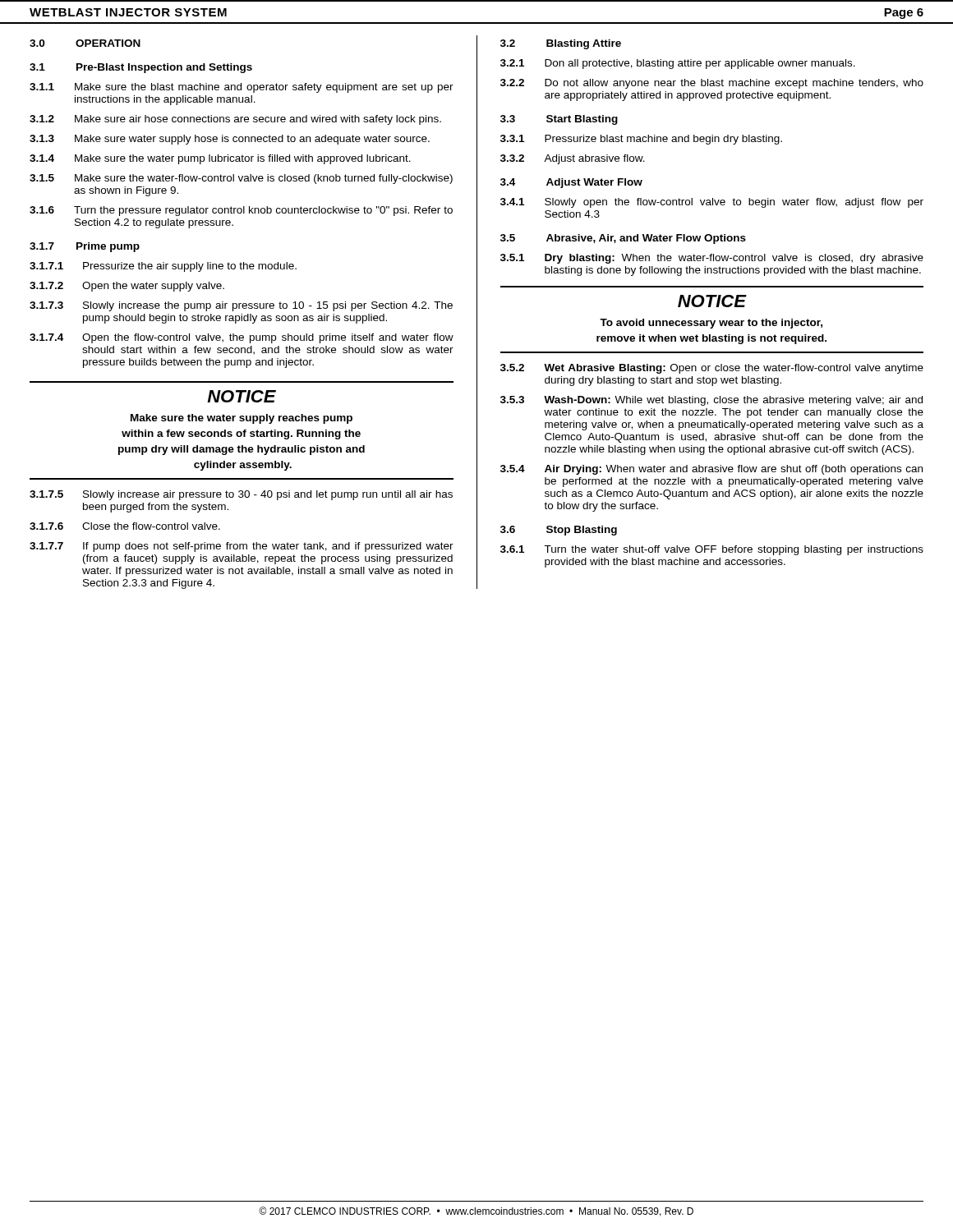Select the text starting "1.7.4 Open the flow-control"
The image size is (953, 1232).
pyautogui.click(x=241, y=350)
